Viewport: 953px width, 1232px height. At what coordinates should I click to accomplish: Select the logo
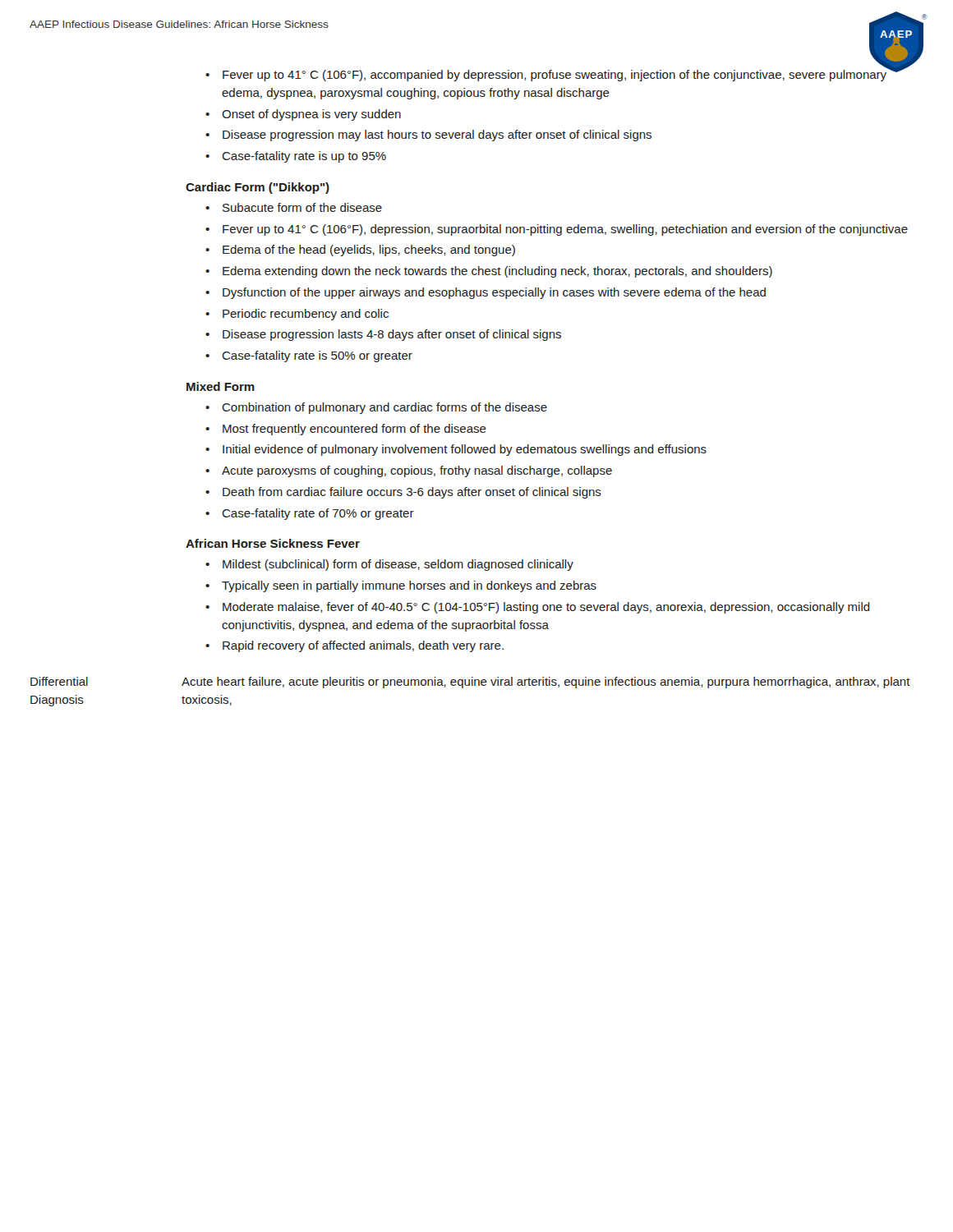(x=896, y=42)
